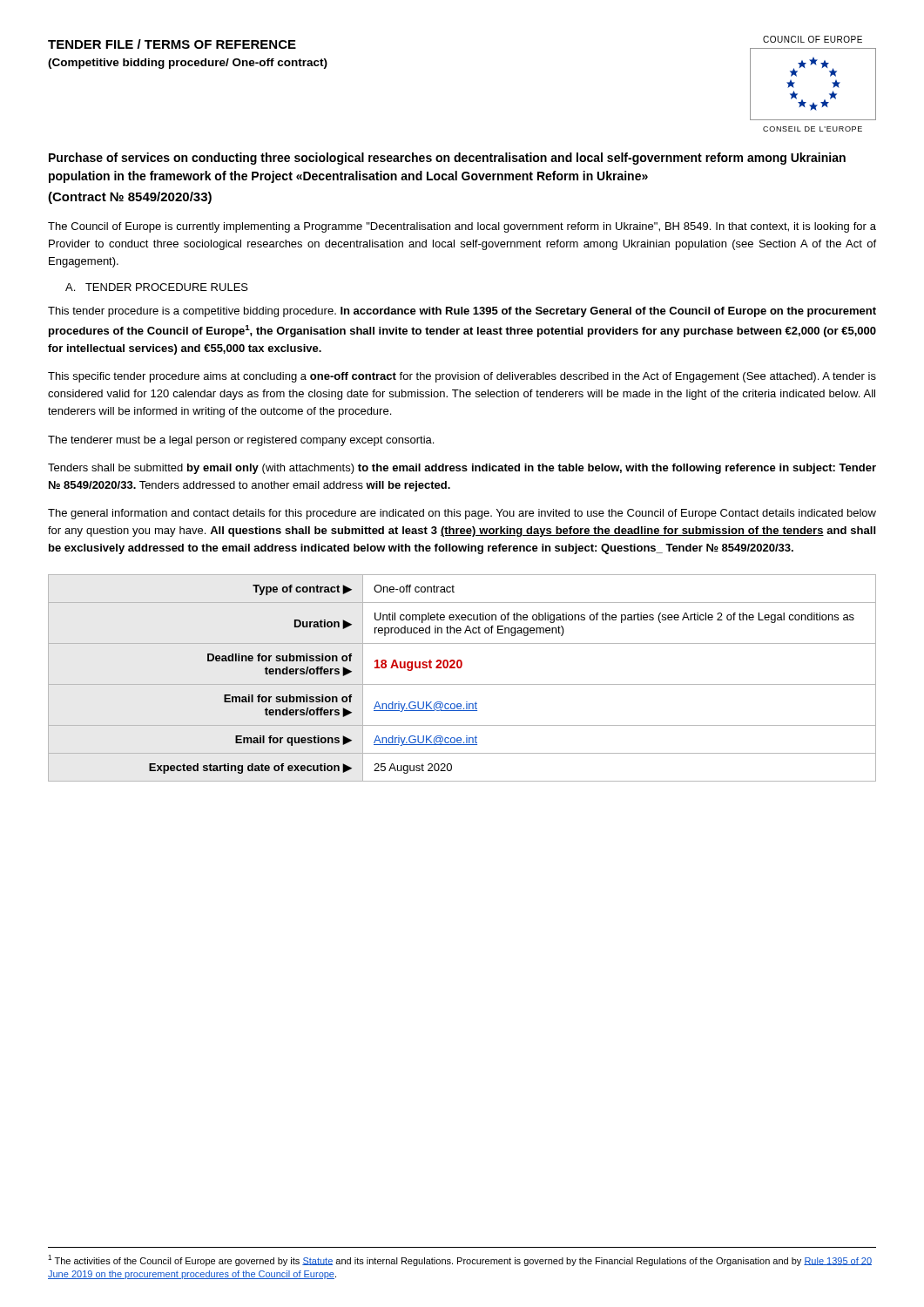Image resolution: width=924 pixels, height=1307 pixels.
Task: Select a section header
Action: pyautogui.click(x=157, y=287)
